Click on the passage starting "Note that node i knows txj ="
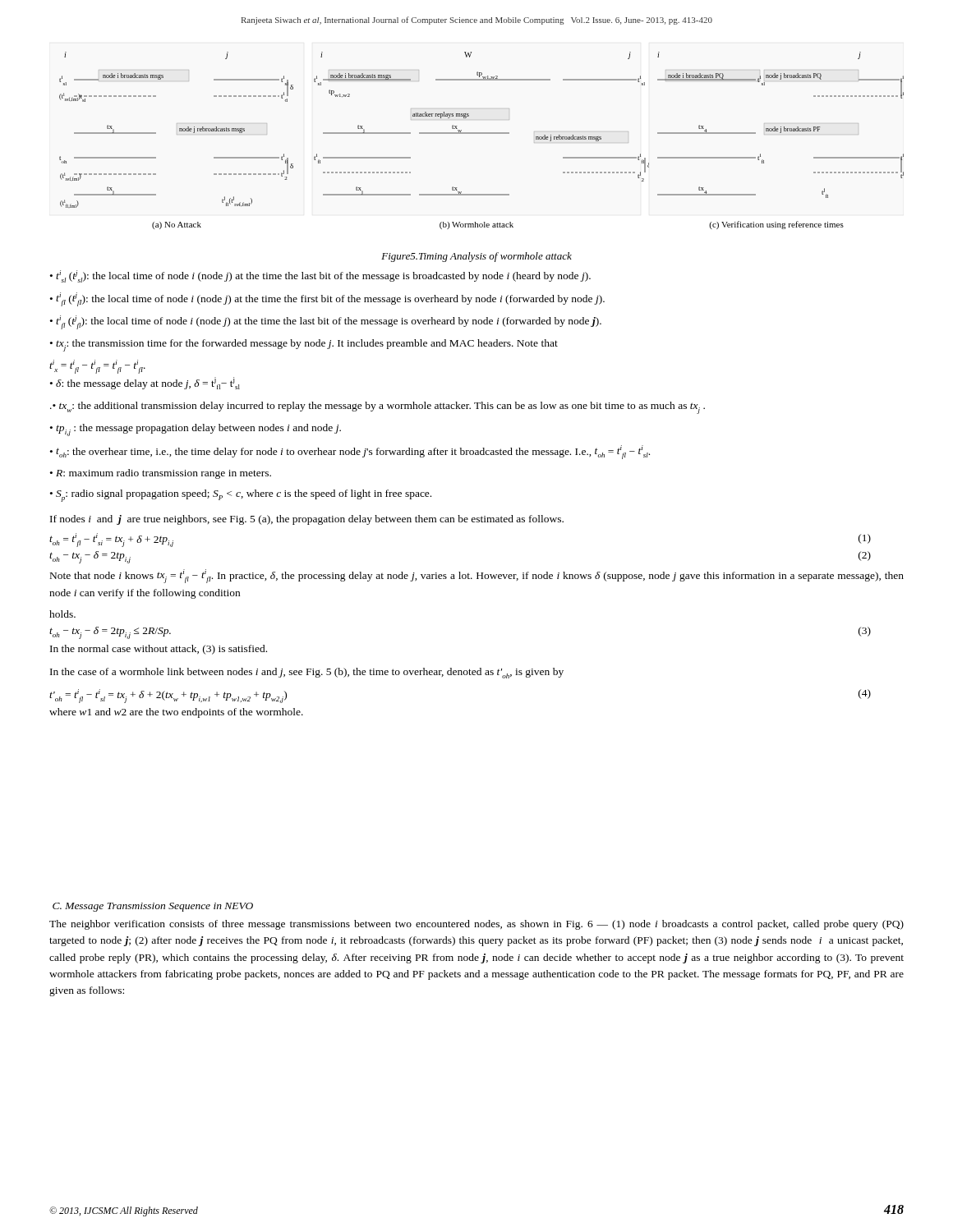The height and width of the screenshot is (1232, 953). tap(476, 583)
